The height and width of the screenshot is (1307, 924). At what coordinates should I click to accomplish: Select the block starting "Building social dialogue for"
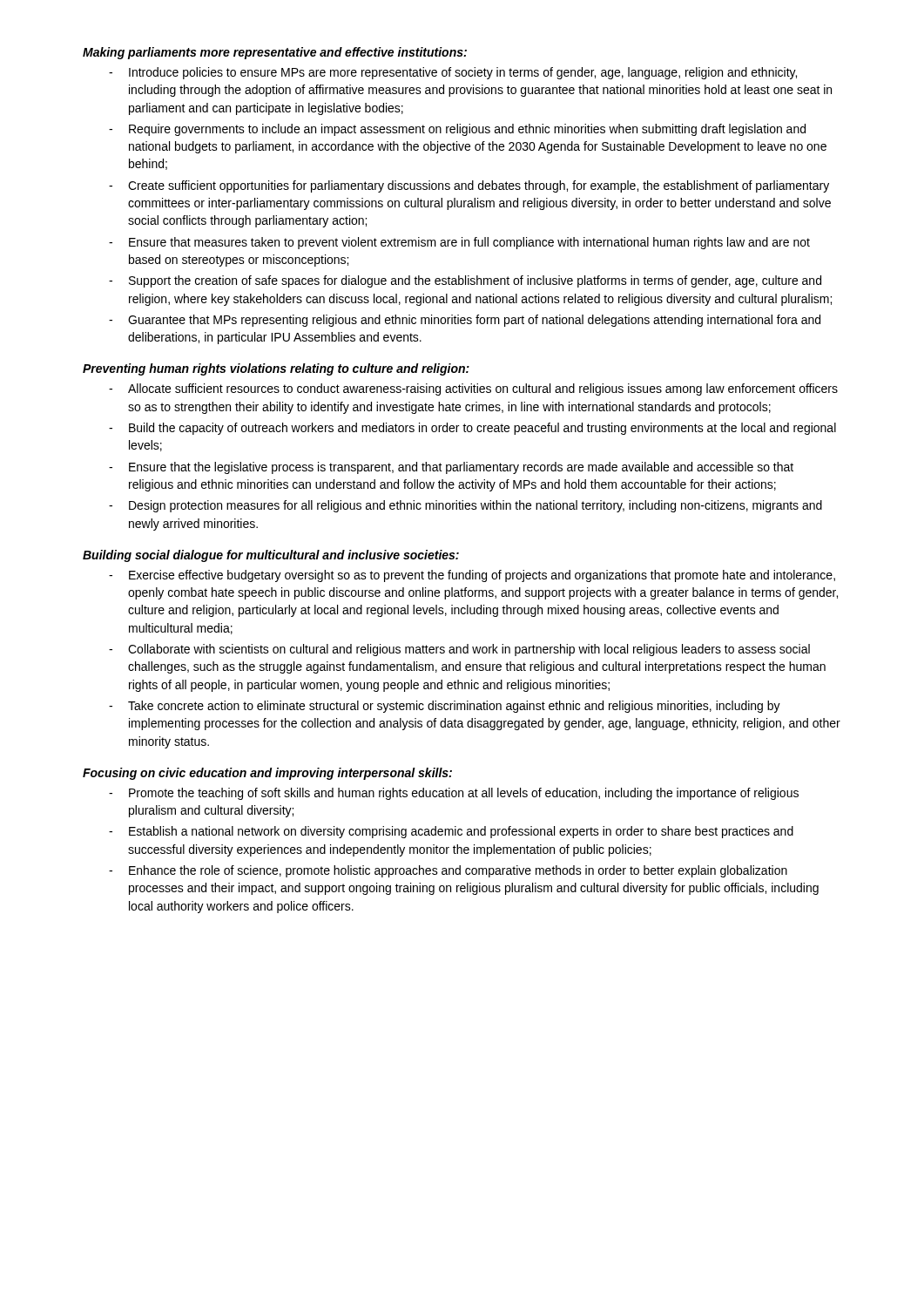point(271,555)
